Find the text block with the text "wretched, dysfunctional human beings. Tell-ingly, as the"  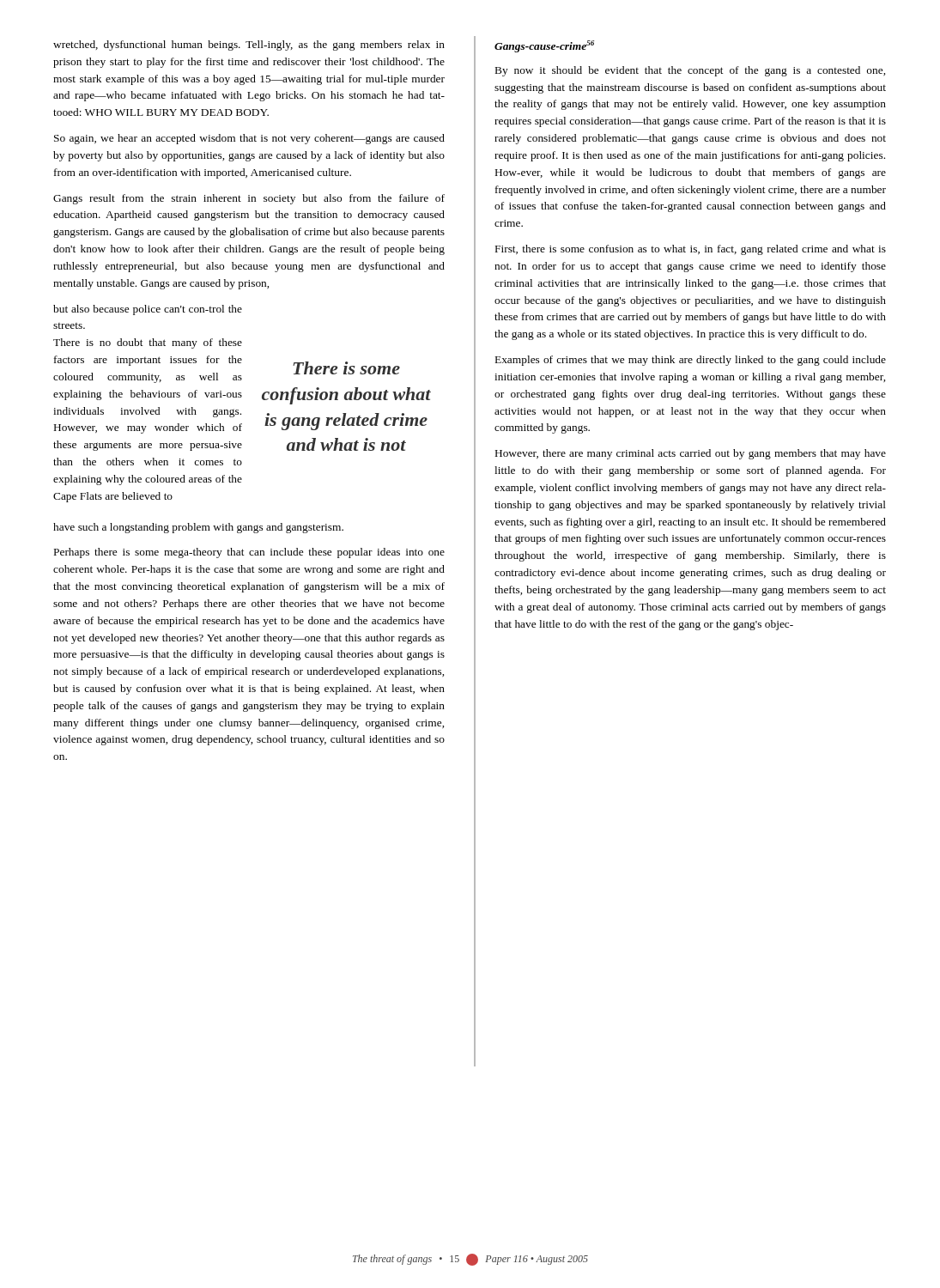point(249,79)
